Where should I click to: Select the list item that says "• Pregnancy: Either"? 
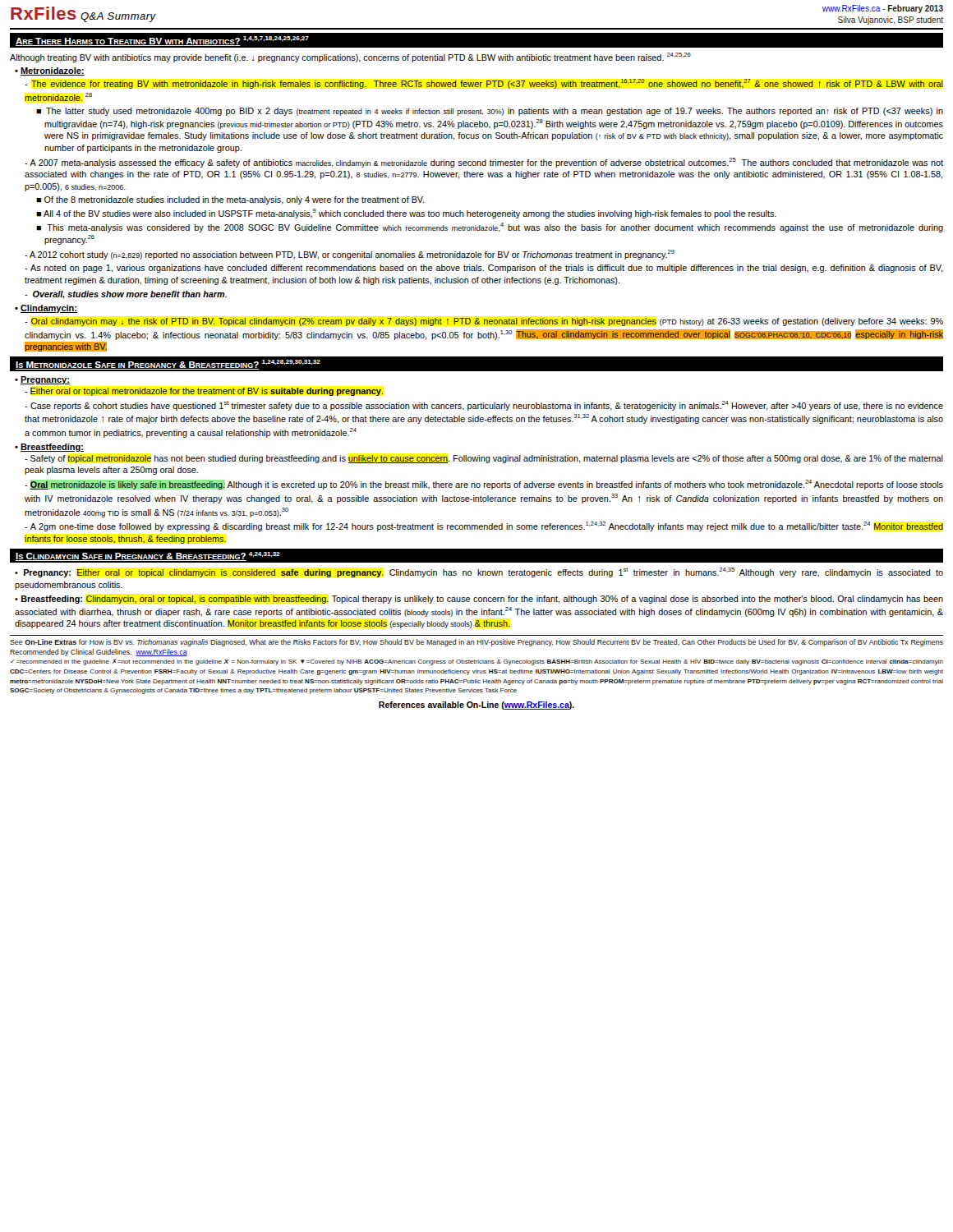click(479, 578)
